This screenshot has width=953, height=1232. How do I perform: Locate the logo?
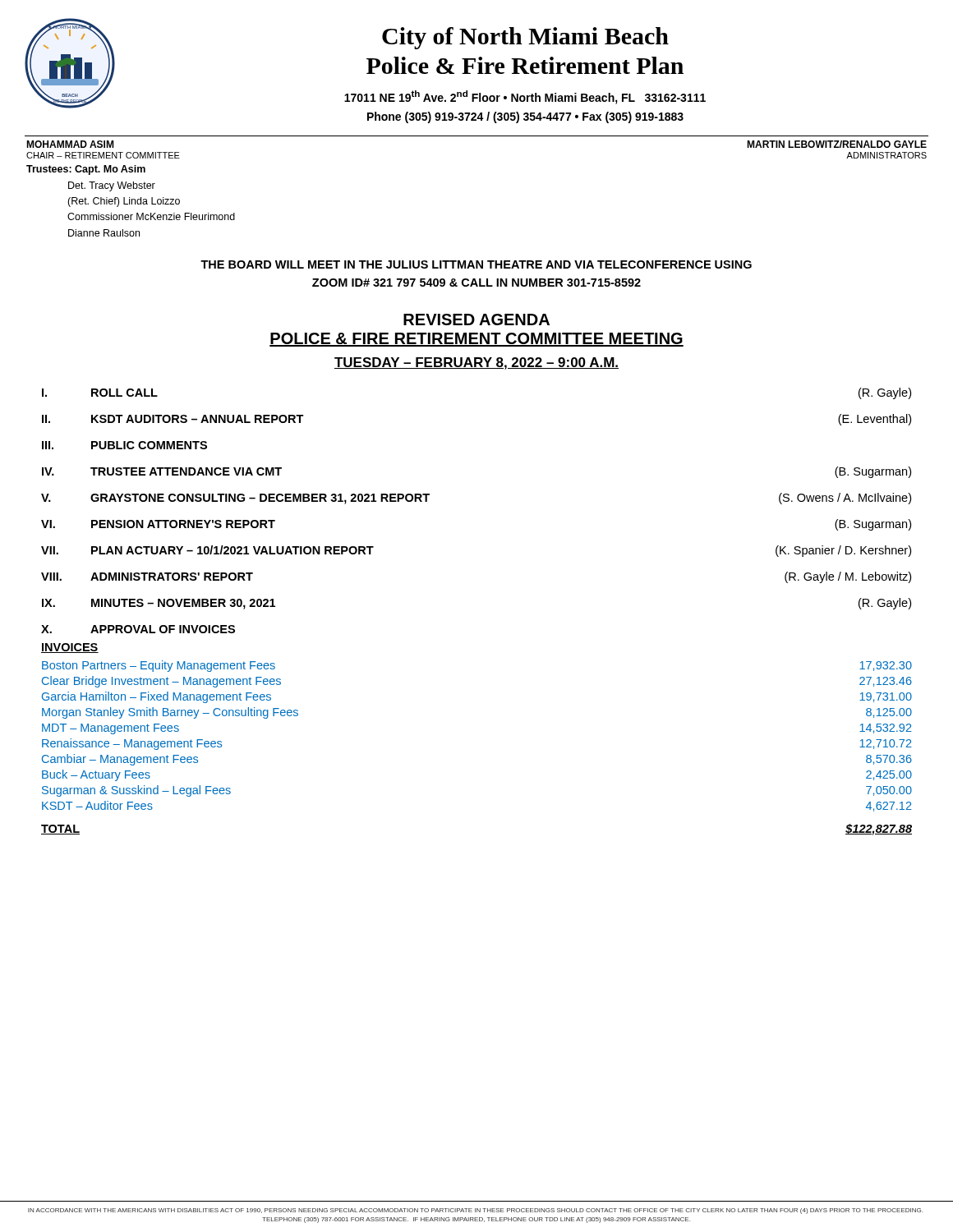70,63
